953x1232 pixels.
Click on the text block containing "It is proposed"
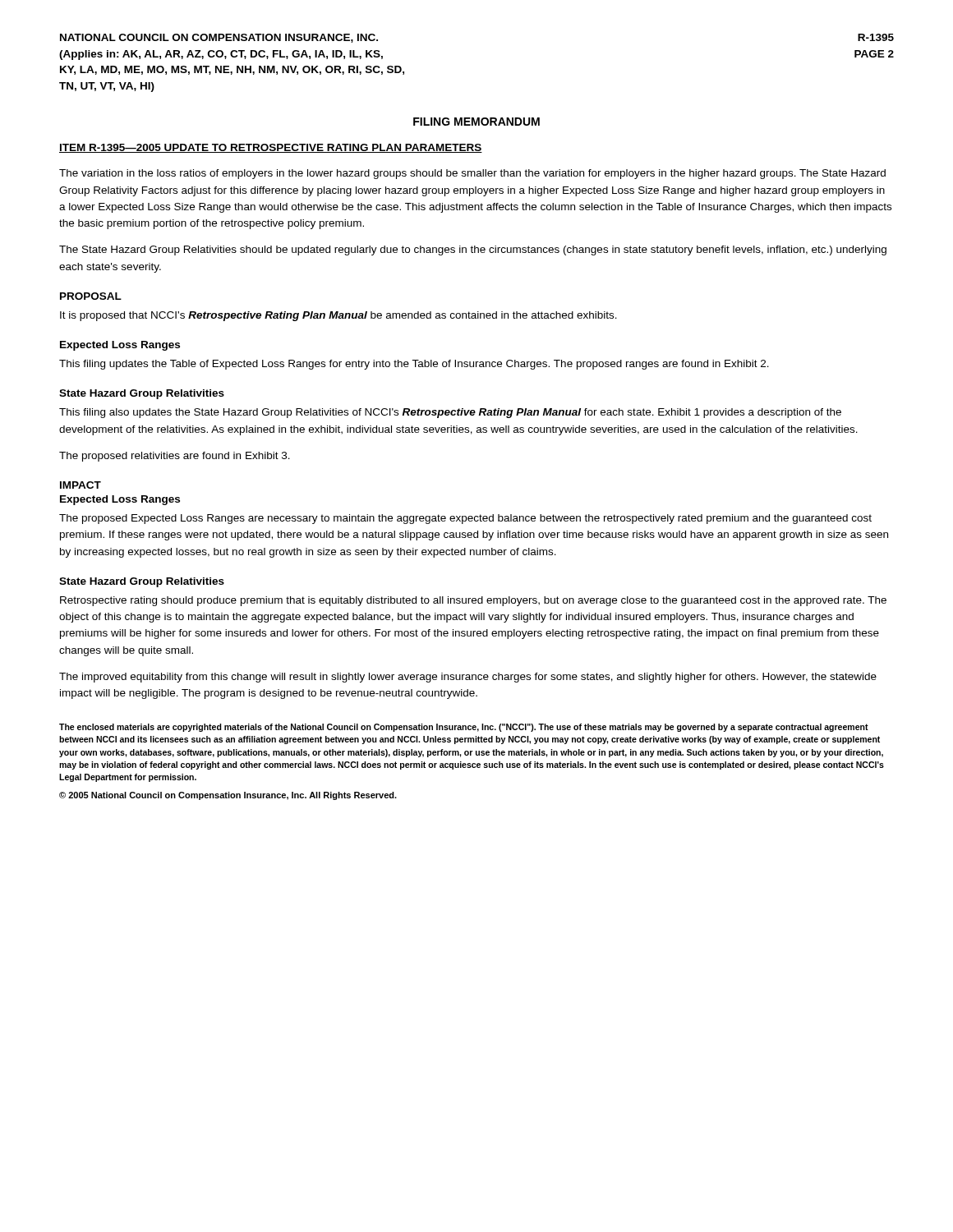(338, 315)
